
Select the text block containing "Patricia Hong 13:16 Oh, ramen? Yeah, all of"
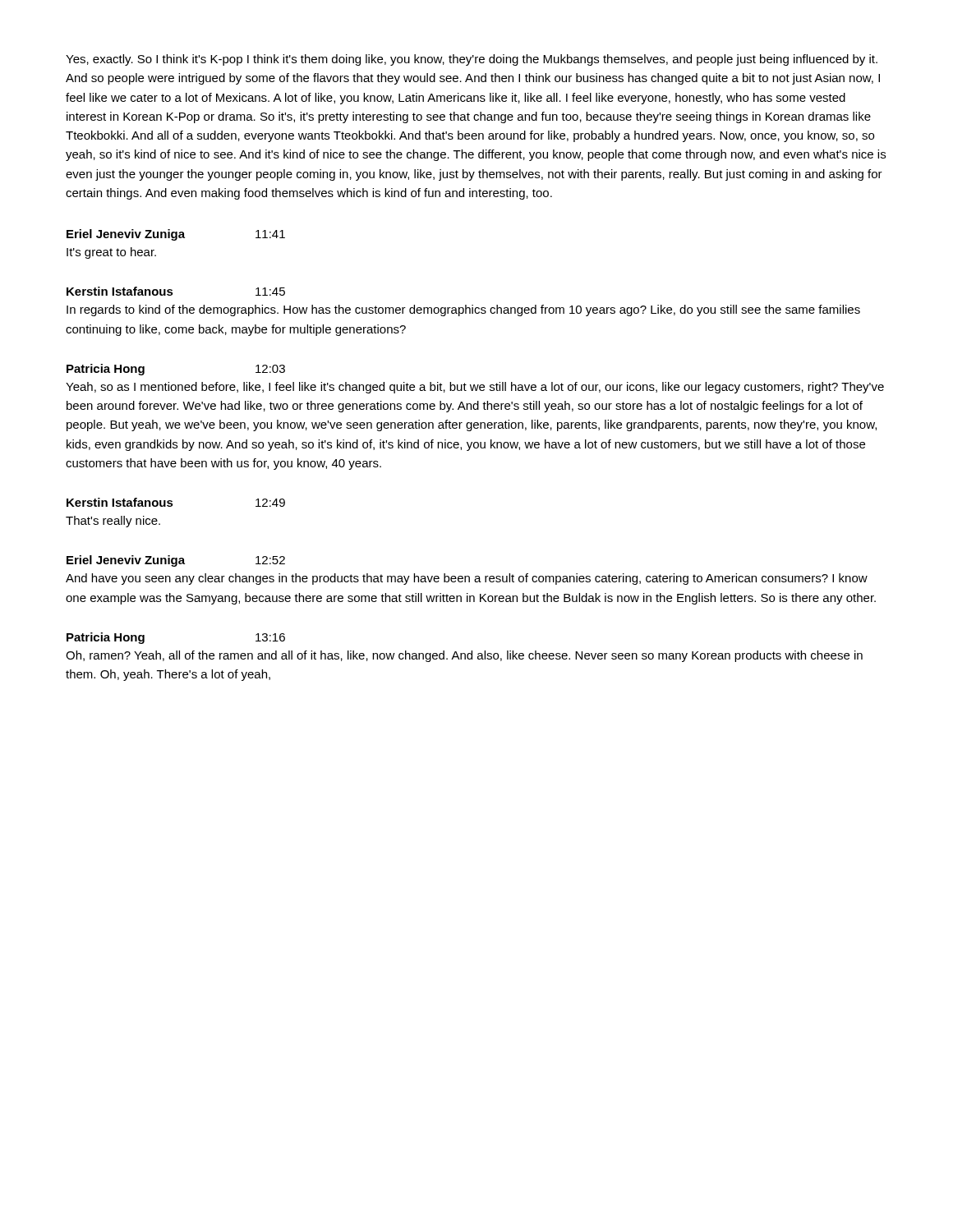(x=476, y=657)
